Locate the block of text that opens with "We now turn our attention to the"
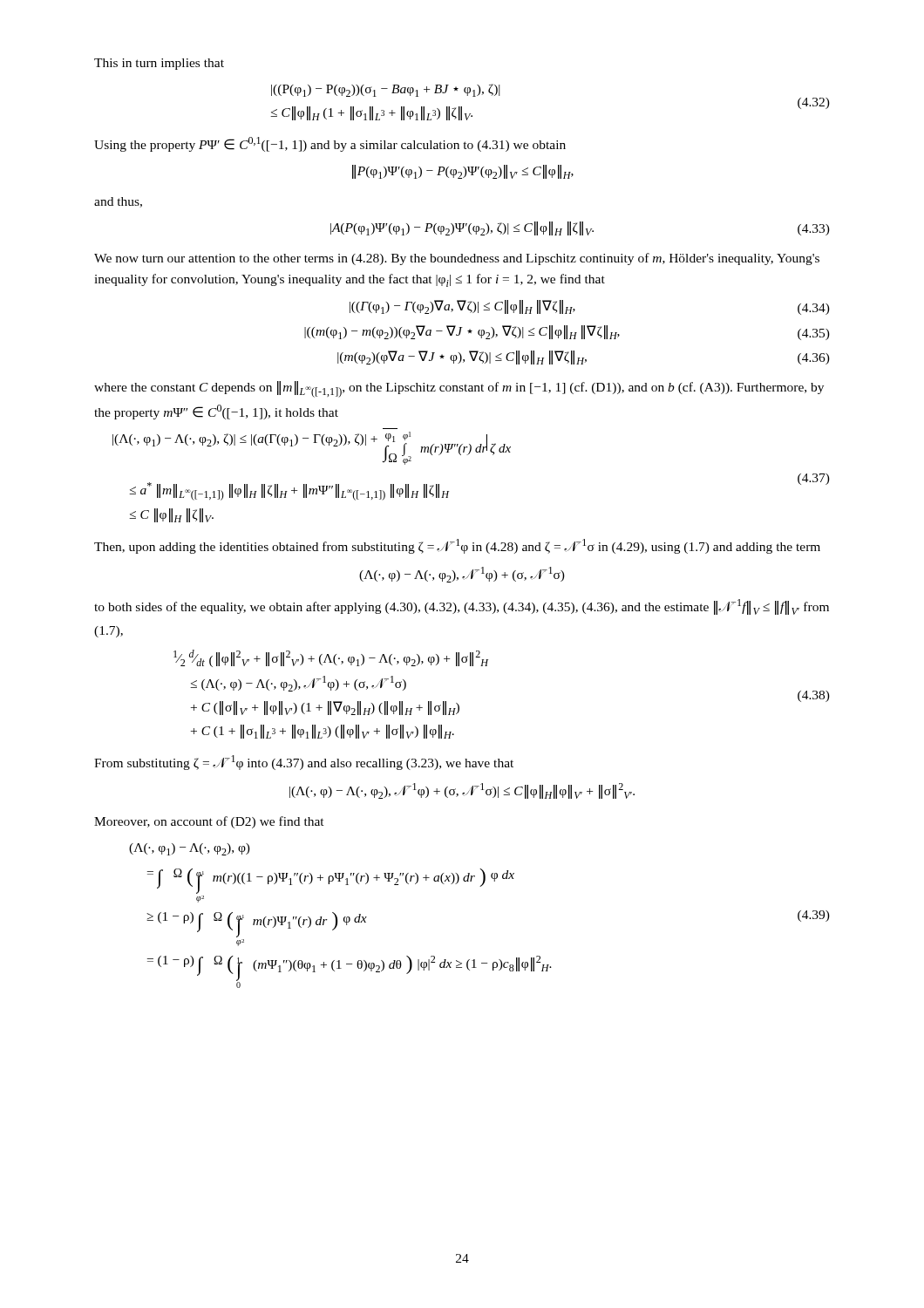 (x=457, y=270)
